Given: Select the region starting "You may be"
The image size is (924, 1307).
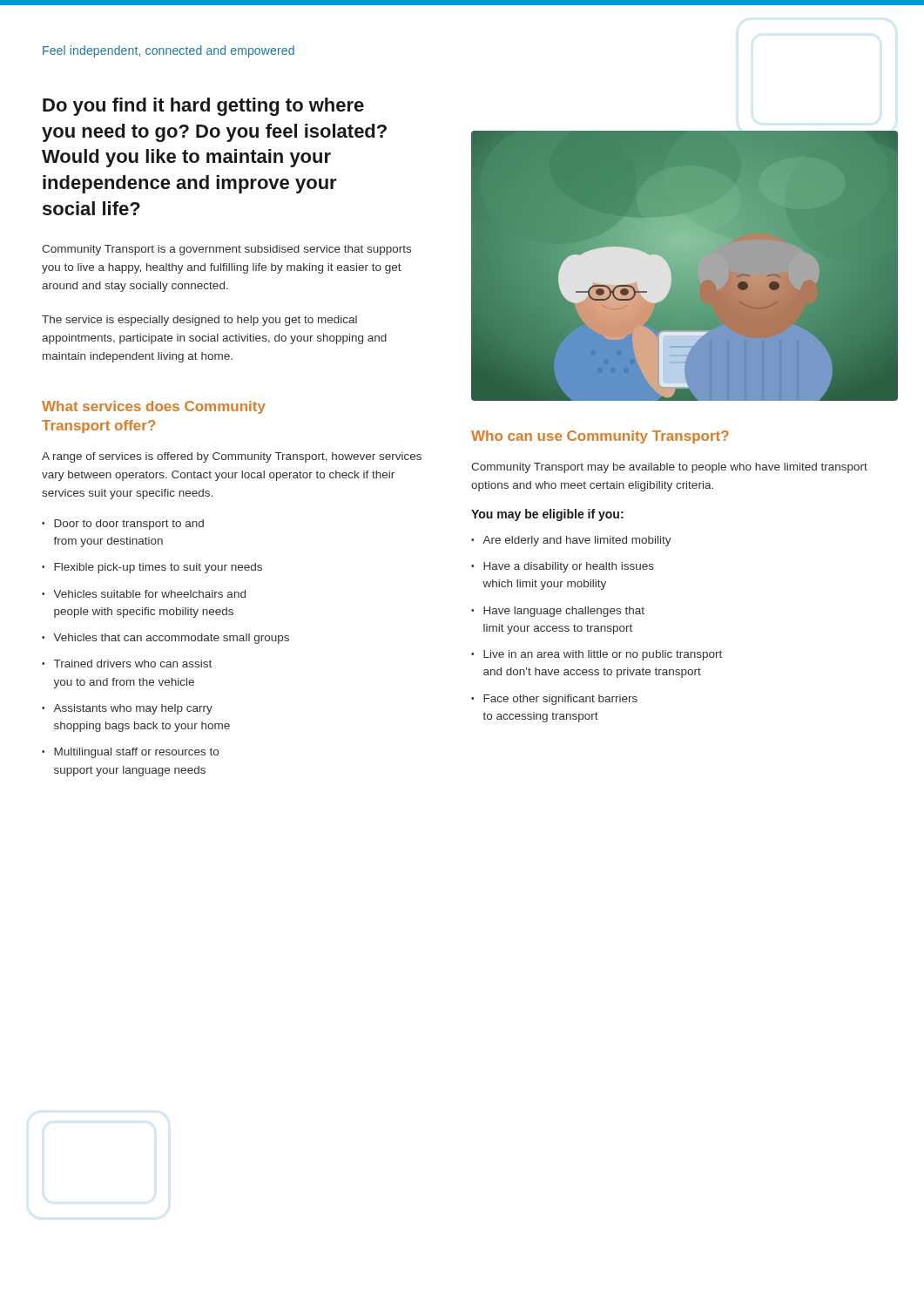Looking at the screenshot, I should (548, 514).
